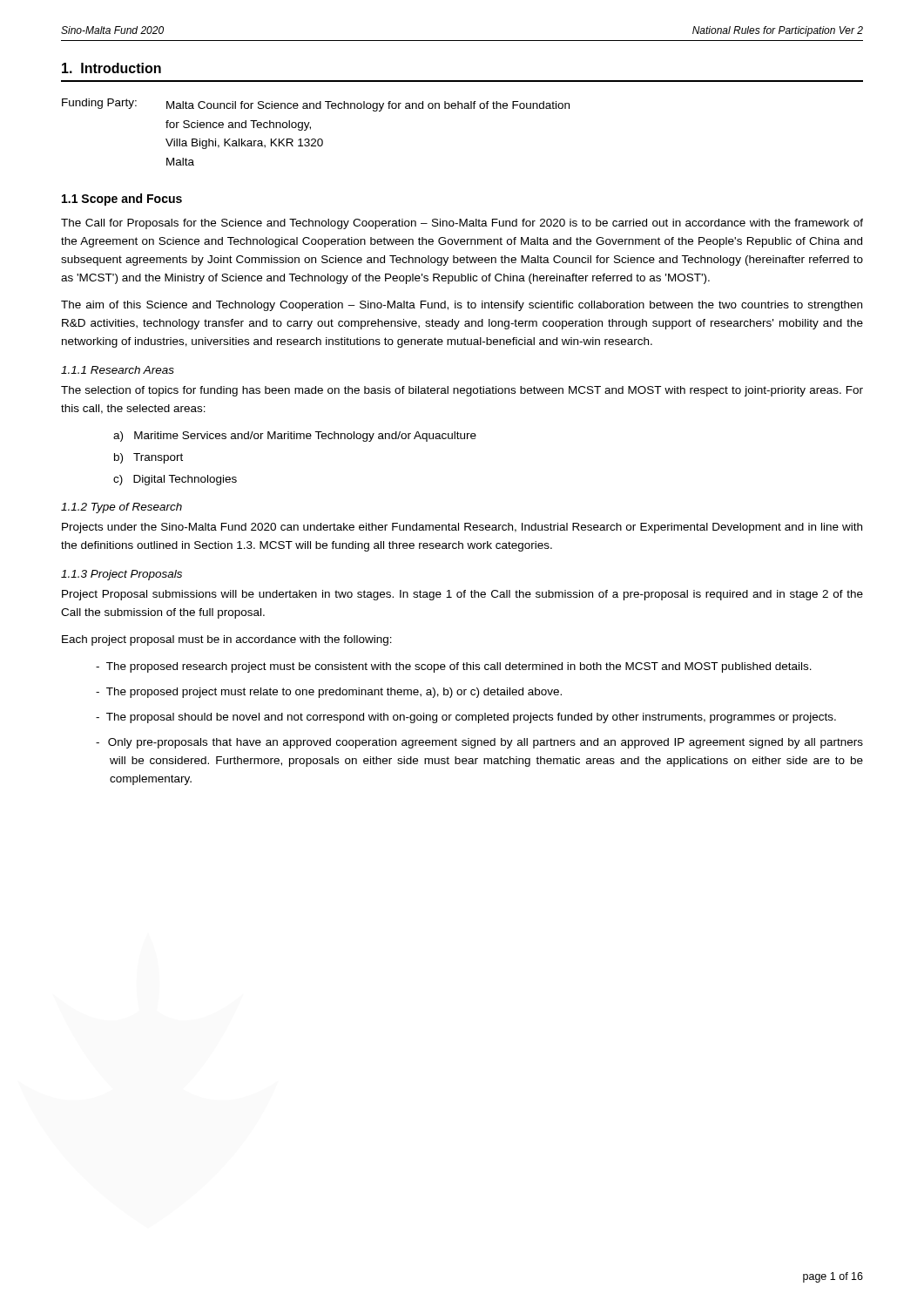Point to "1.1.2 Type of Research"
Image resolution: width=924 pixels, height=1307 pixels.
pos(122,507)
